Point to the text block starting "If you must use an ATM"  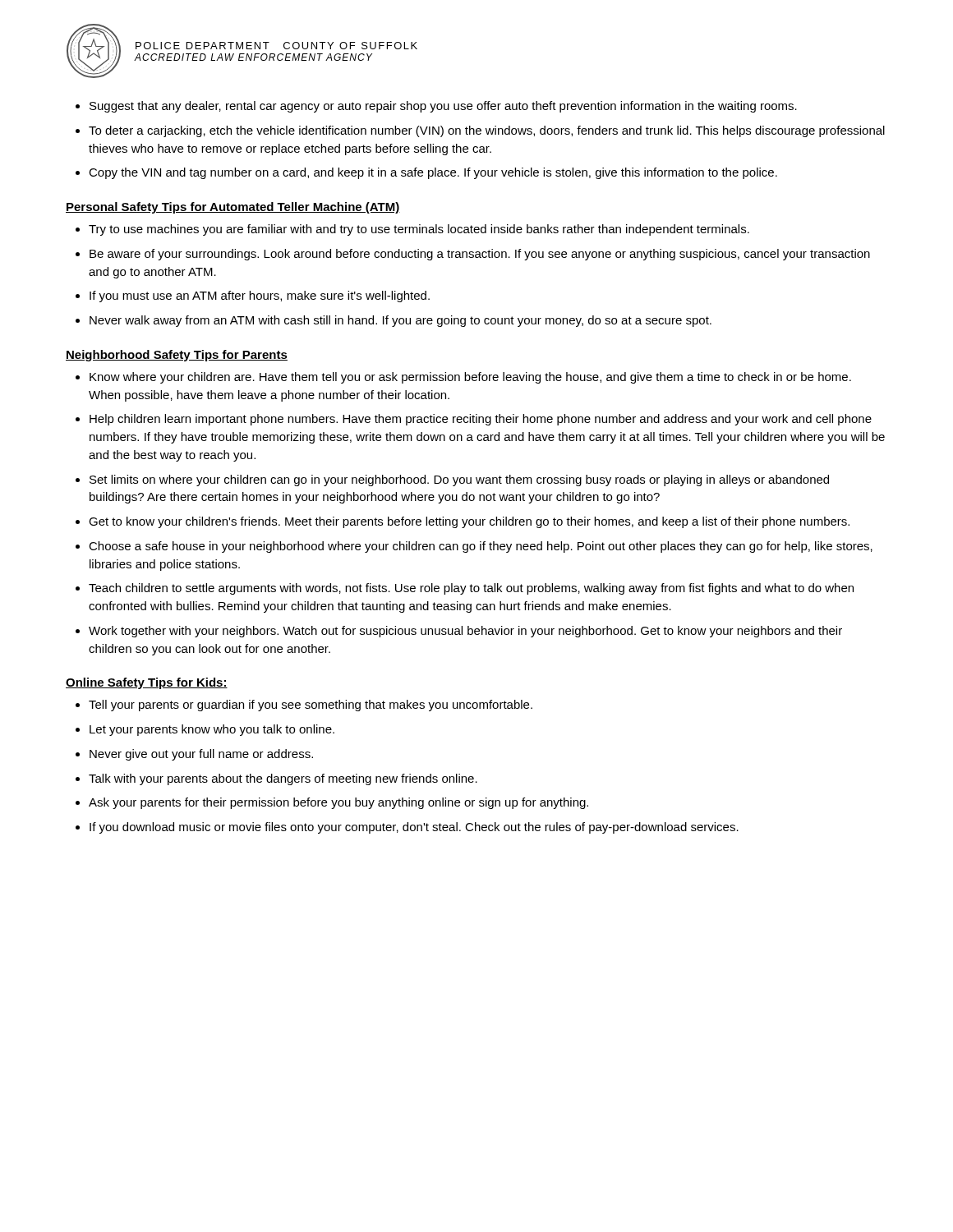pyautogui.click(x=260, y=297)
